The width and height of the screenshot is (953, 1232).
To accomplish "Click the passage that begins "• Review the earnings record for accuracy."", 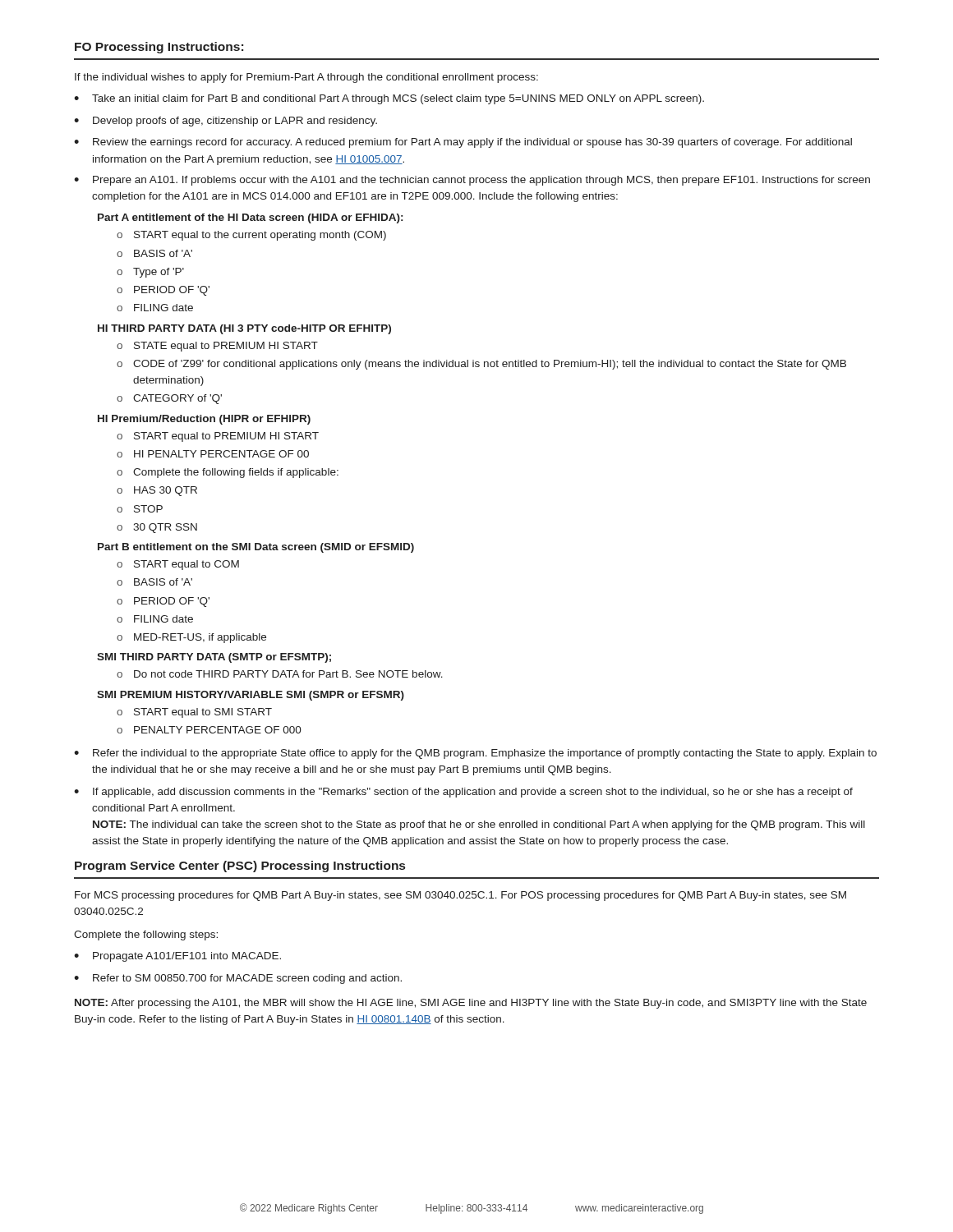I will 476,151.
